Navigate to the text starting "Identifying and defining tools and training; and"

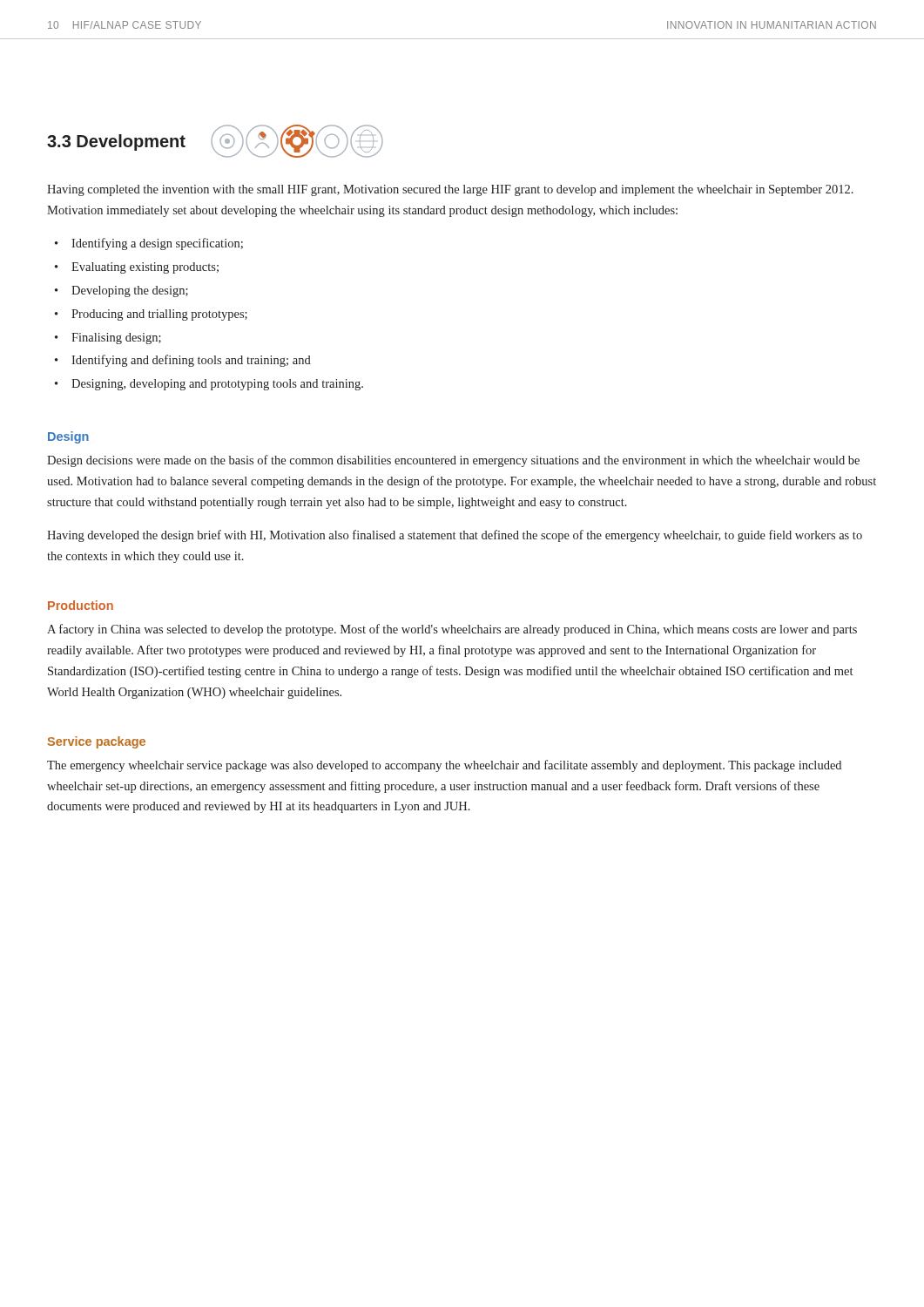click(x=191, y=360)
